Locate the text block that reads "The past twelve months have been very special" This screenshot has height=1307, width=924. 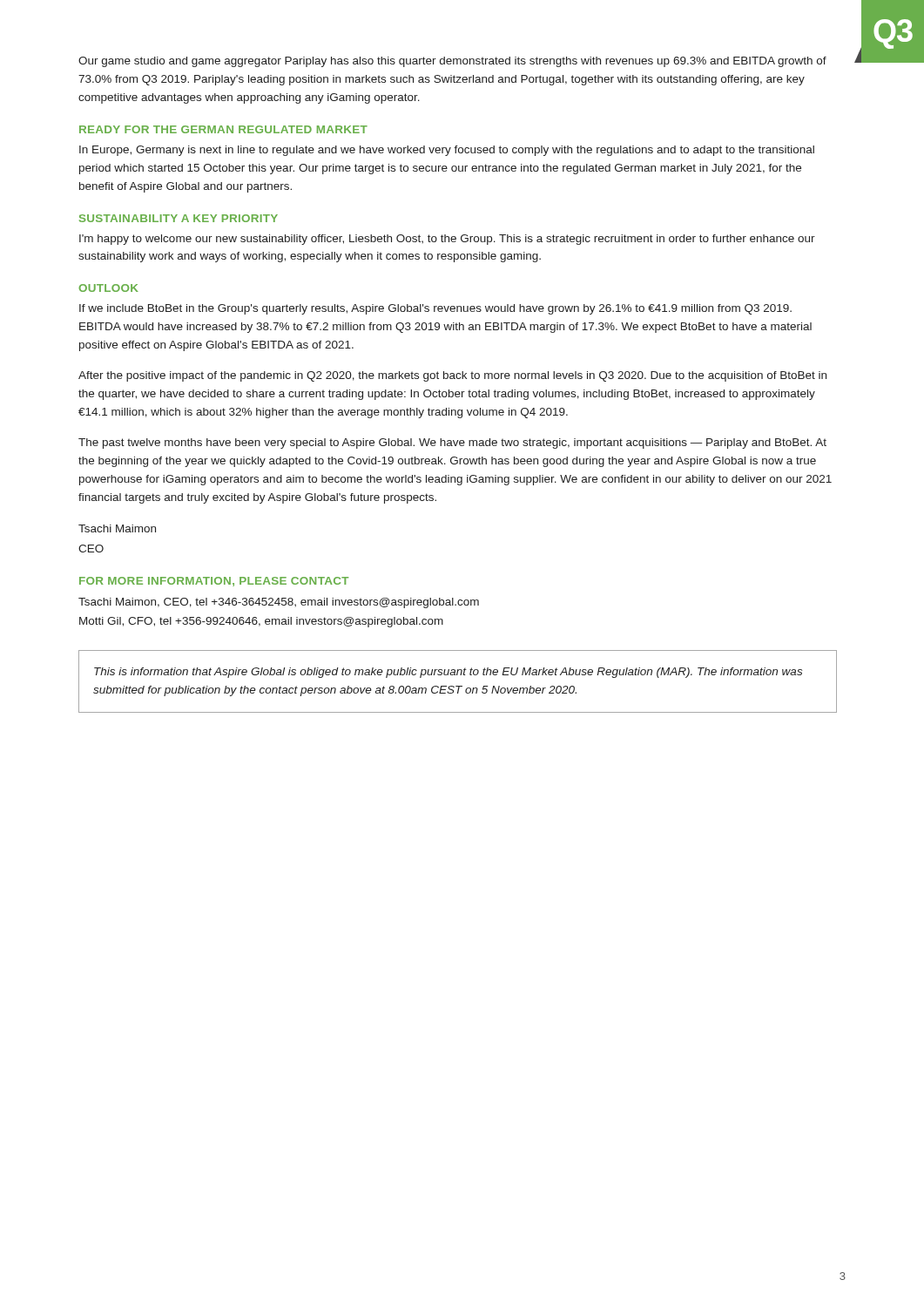455,469
